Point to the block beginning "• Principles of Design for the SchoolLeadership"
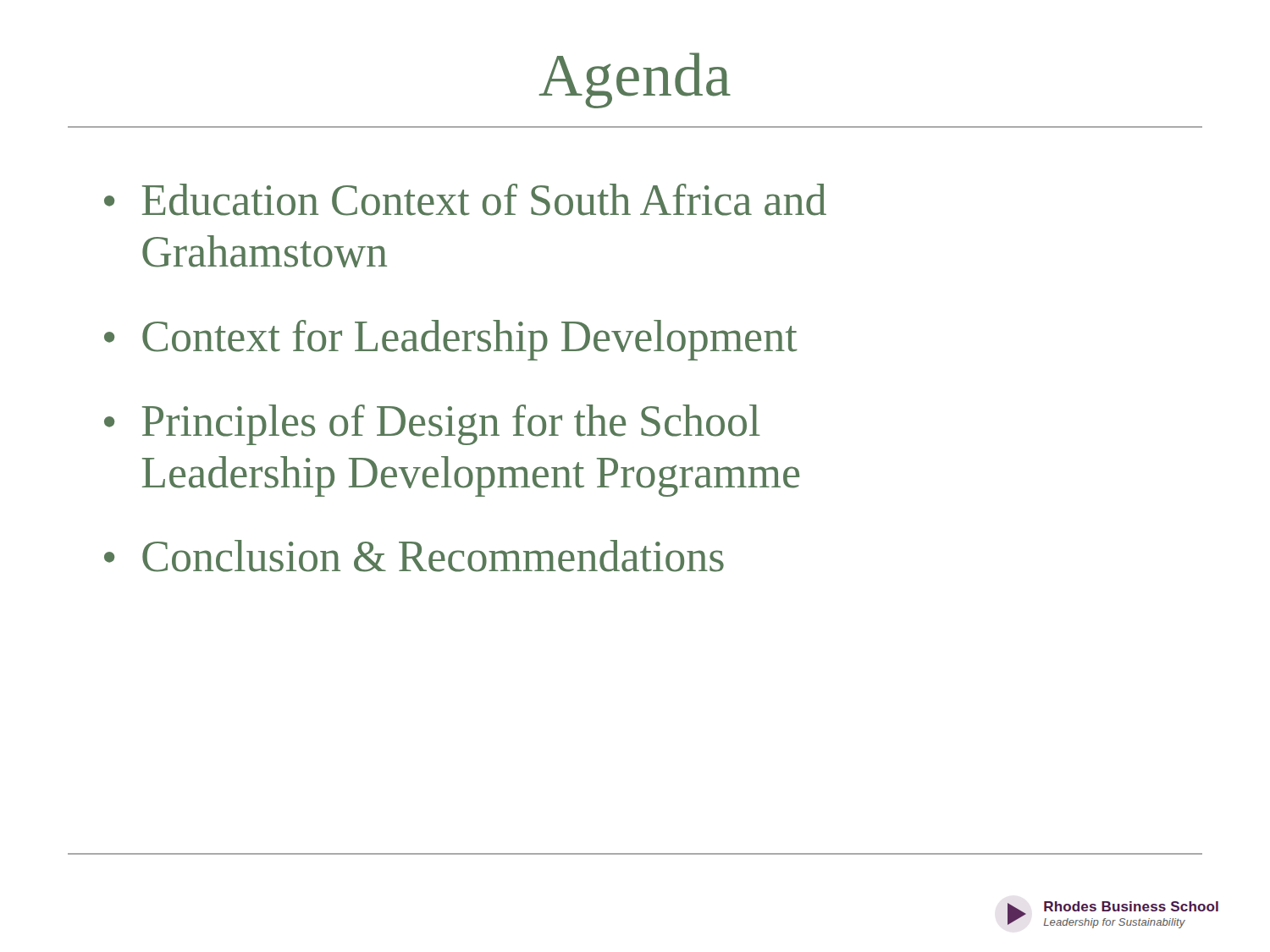The width and height of the screenshot is (1270, 952). pyautogui.click(x=451, y=447)
